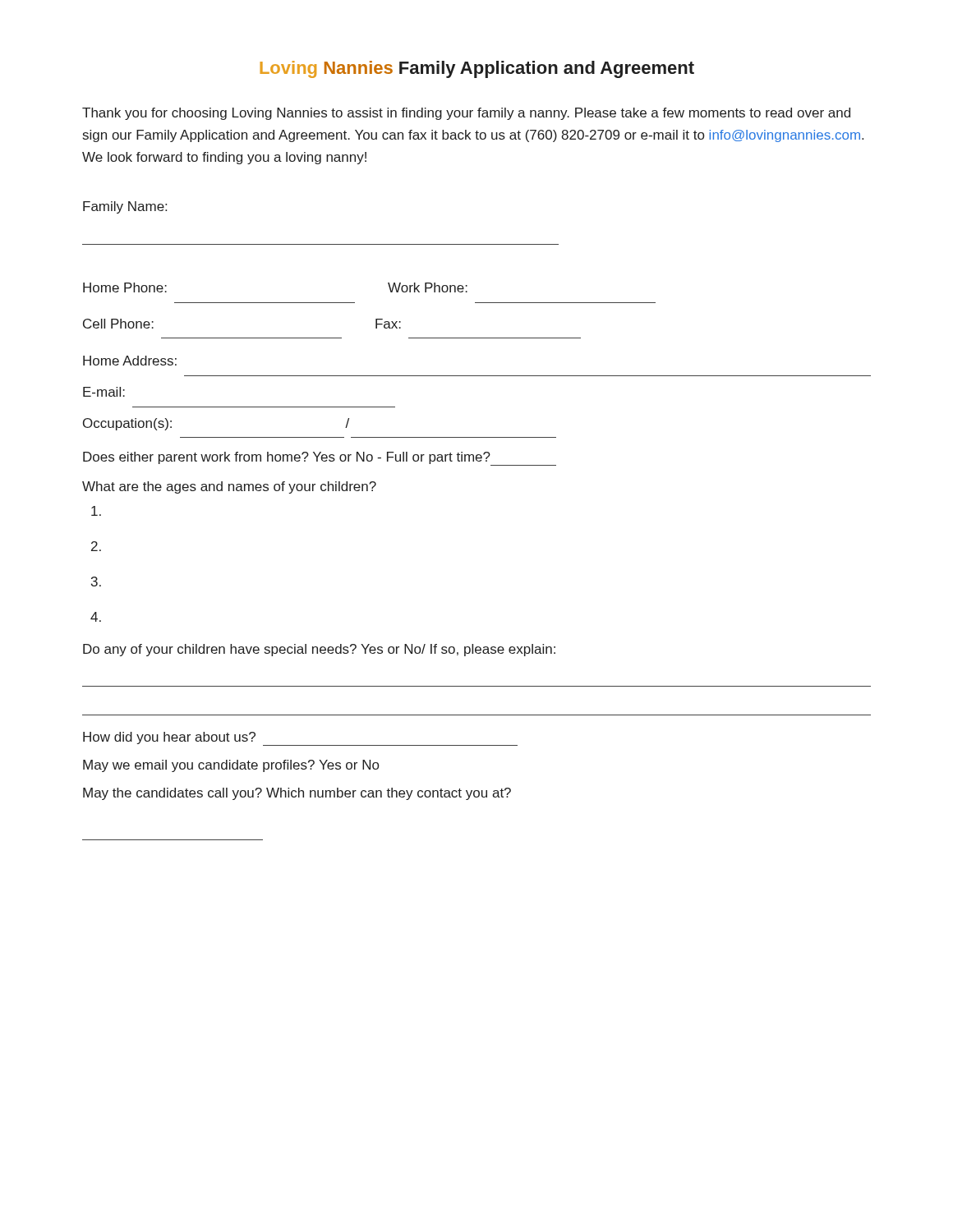
Task: Click the passage that begins "Does either parent work"
Action: click(319, 458)
